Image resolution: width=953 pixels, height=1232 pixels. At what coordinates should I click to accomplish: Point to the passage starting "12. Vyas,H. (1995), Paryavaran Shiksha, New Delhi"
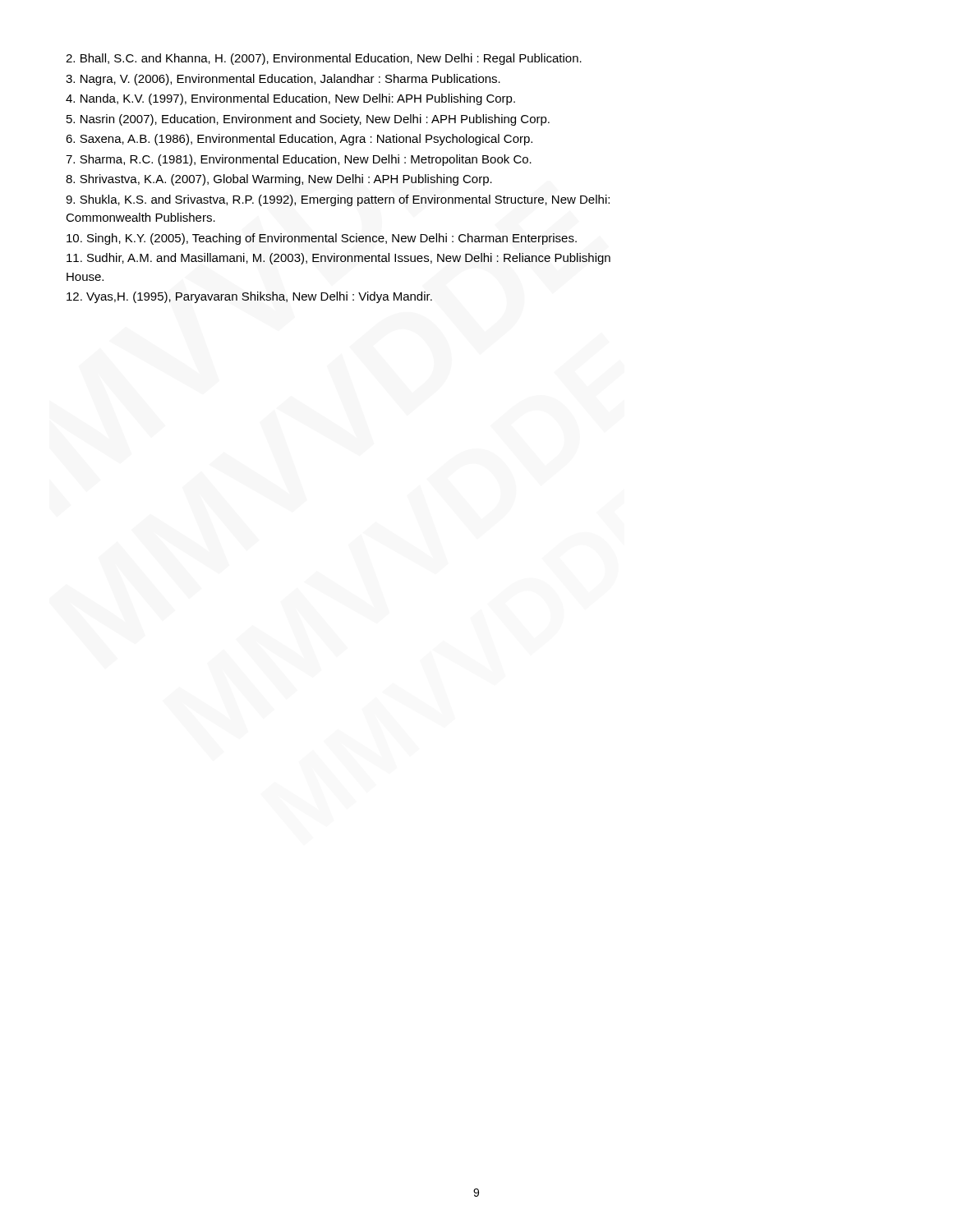pyautogui.click(x=249, y=296)
